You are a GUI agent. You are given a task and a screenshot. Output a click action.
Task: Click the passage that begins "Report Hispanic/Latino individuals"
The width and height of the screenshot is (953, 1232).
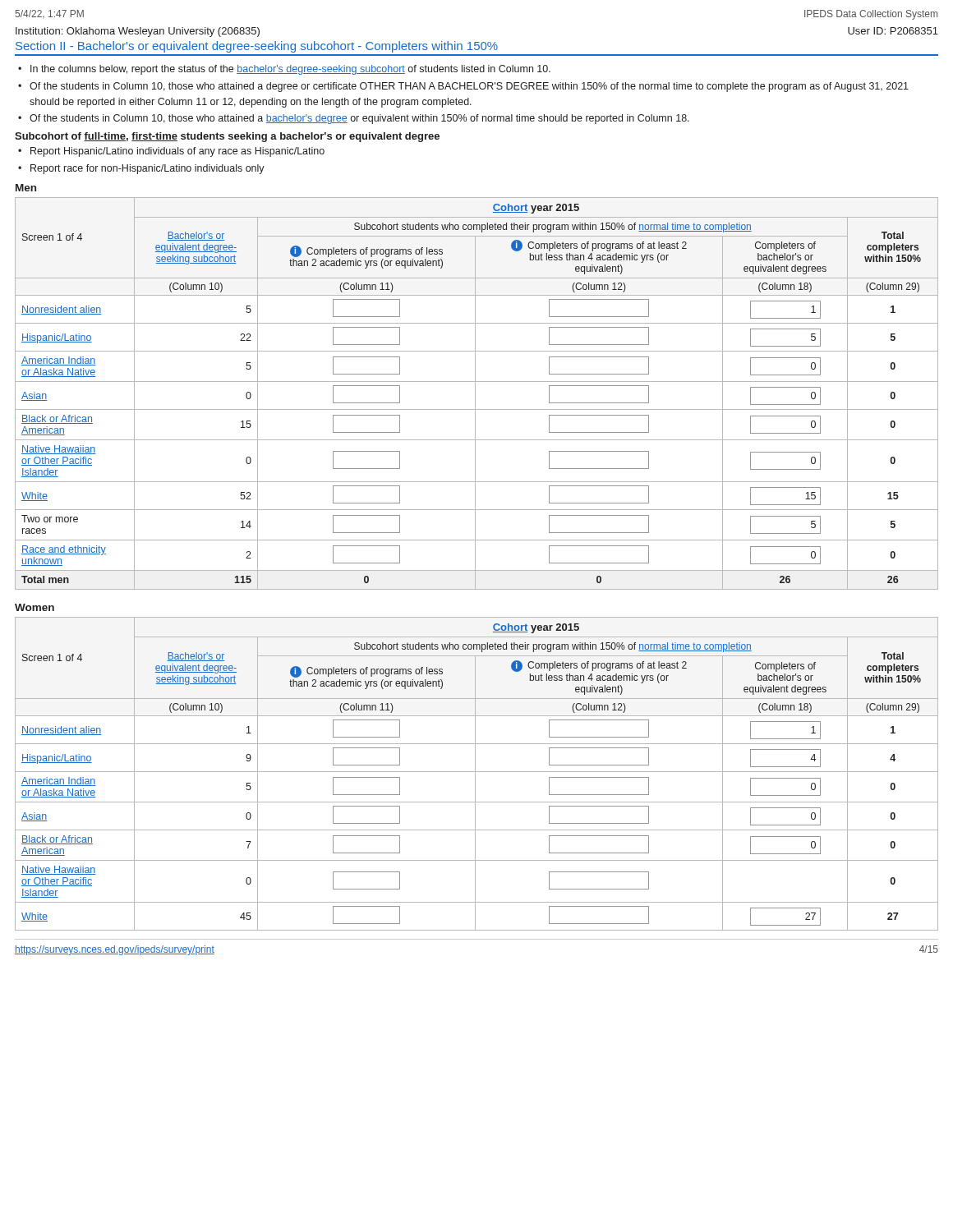click(x=177, y=151)
